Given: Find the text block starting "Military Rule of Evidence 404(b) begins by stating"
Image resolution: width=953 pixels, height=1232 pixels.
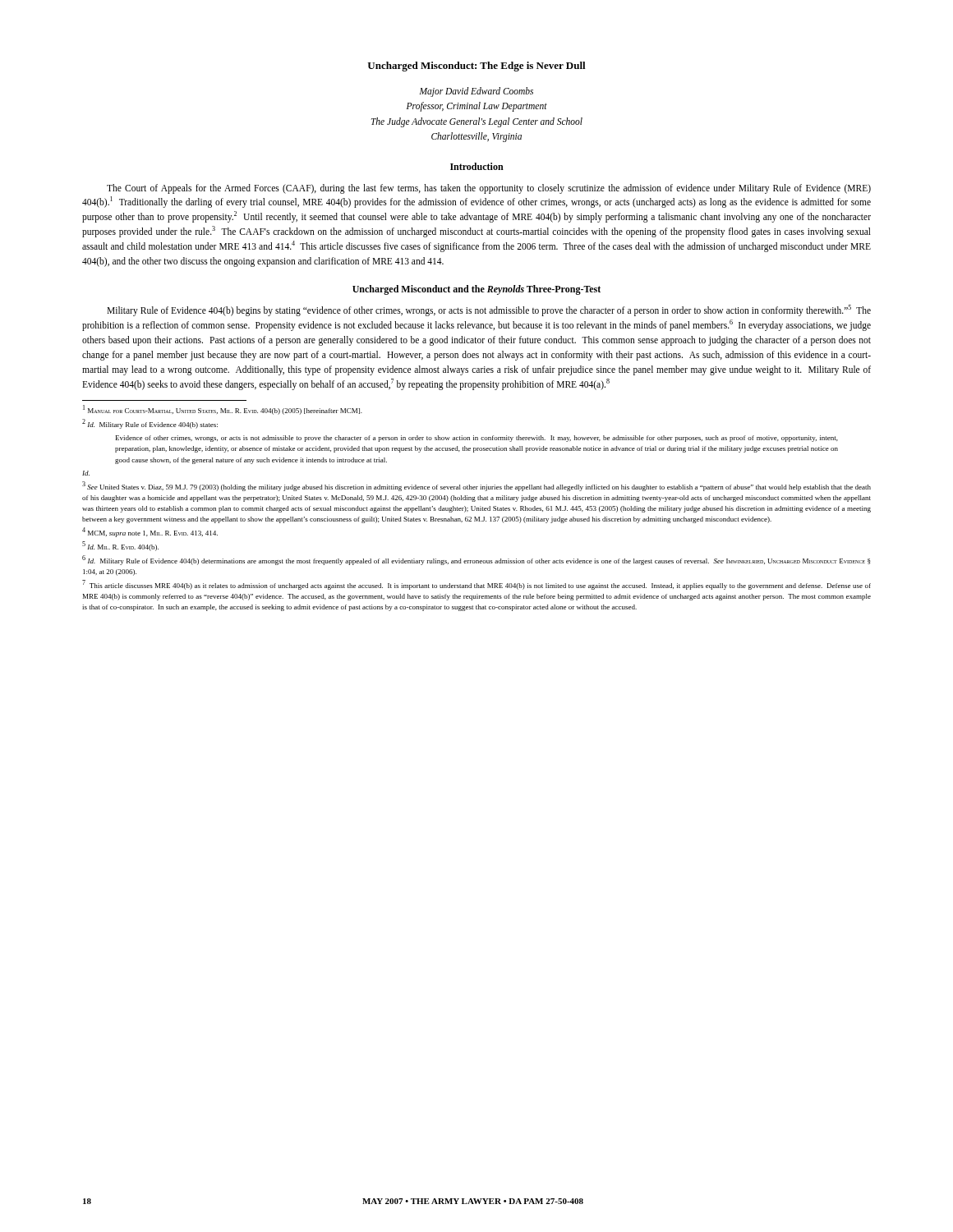Looking at the screenshot, I should (476, 347).
